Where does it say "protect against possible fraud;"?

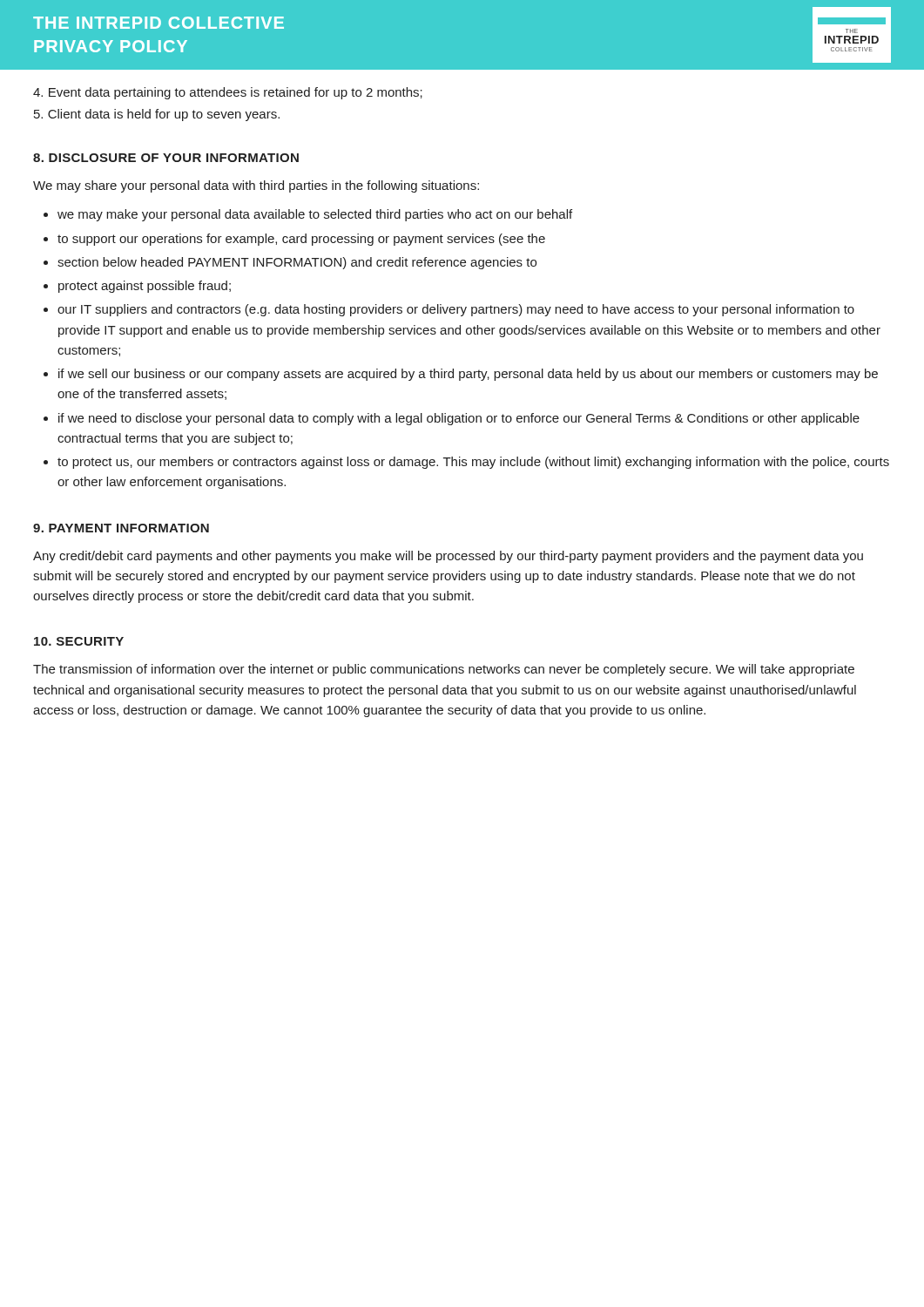[x=145, y=285]
